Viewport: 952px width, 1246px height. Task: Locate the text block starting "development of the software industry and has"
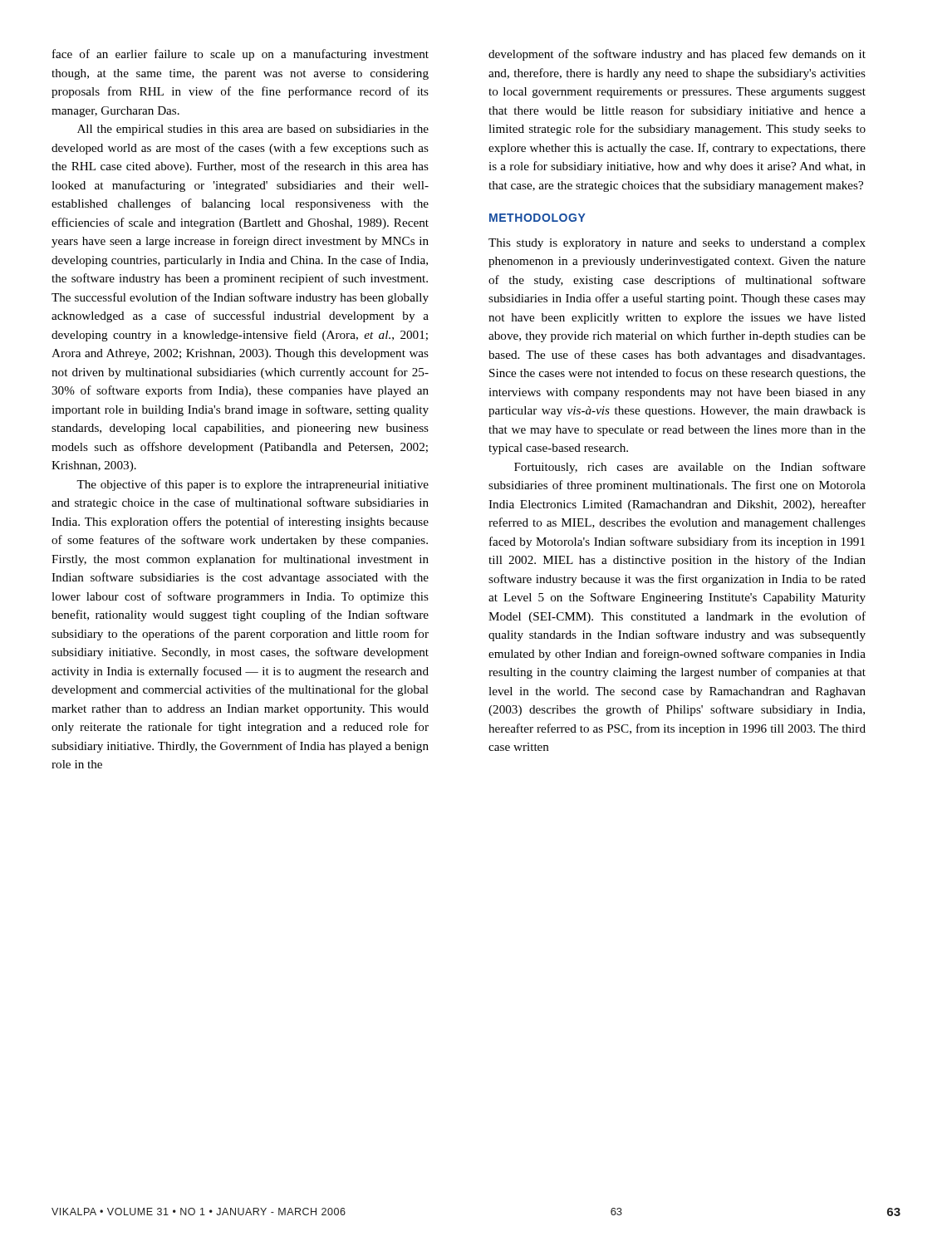pyautogui.click(x=677, y=120)
